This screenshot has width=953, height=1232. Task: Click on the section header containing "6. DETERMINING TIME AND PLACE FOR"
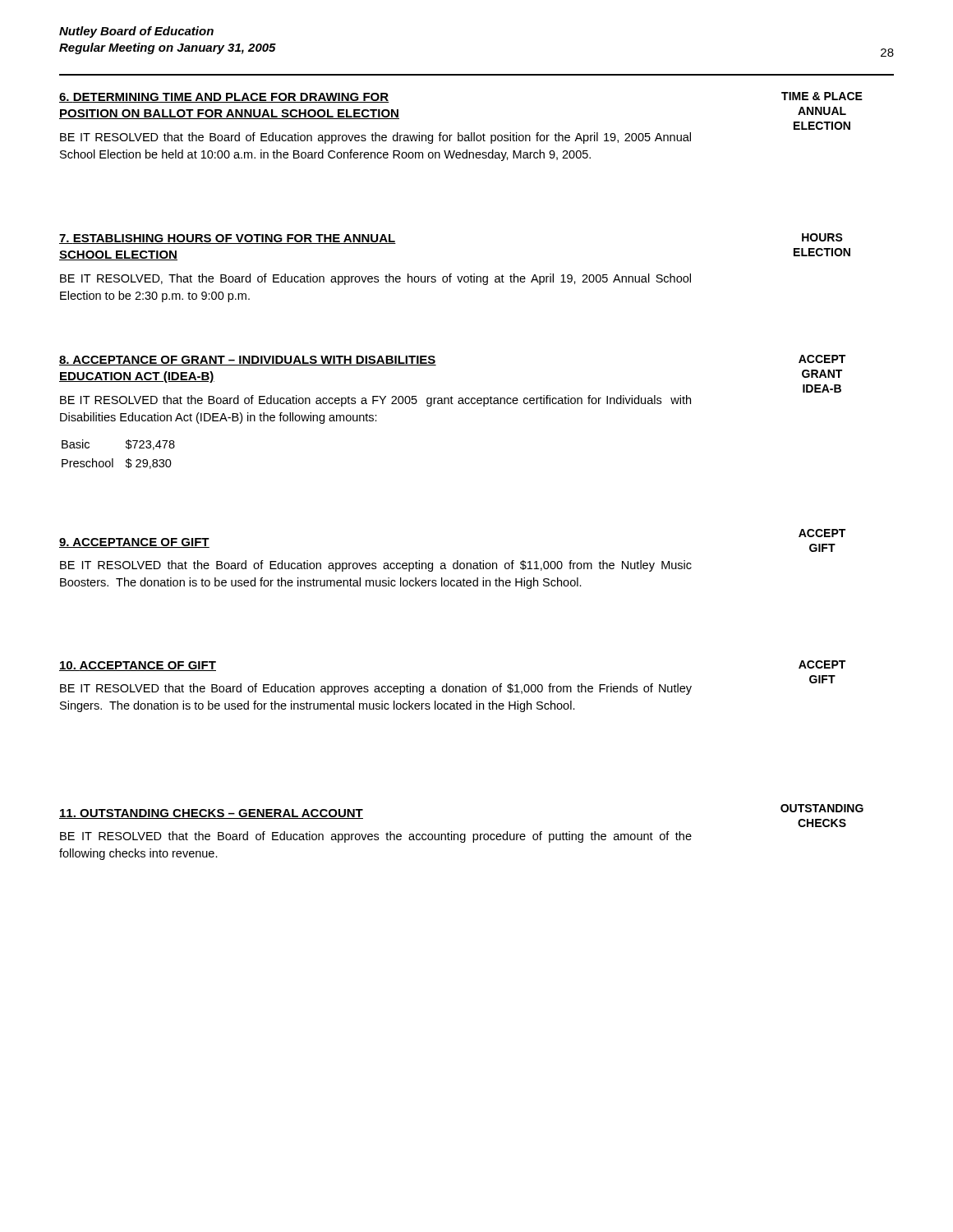tap(229, 105)
